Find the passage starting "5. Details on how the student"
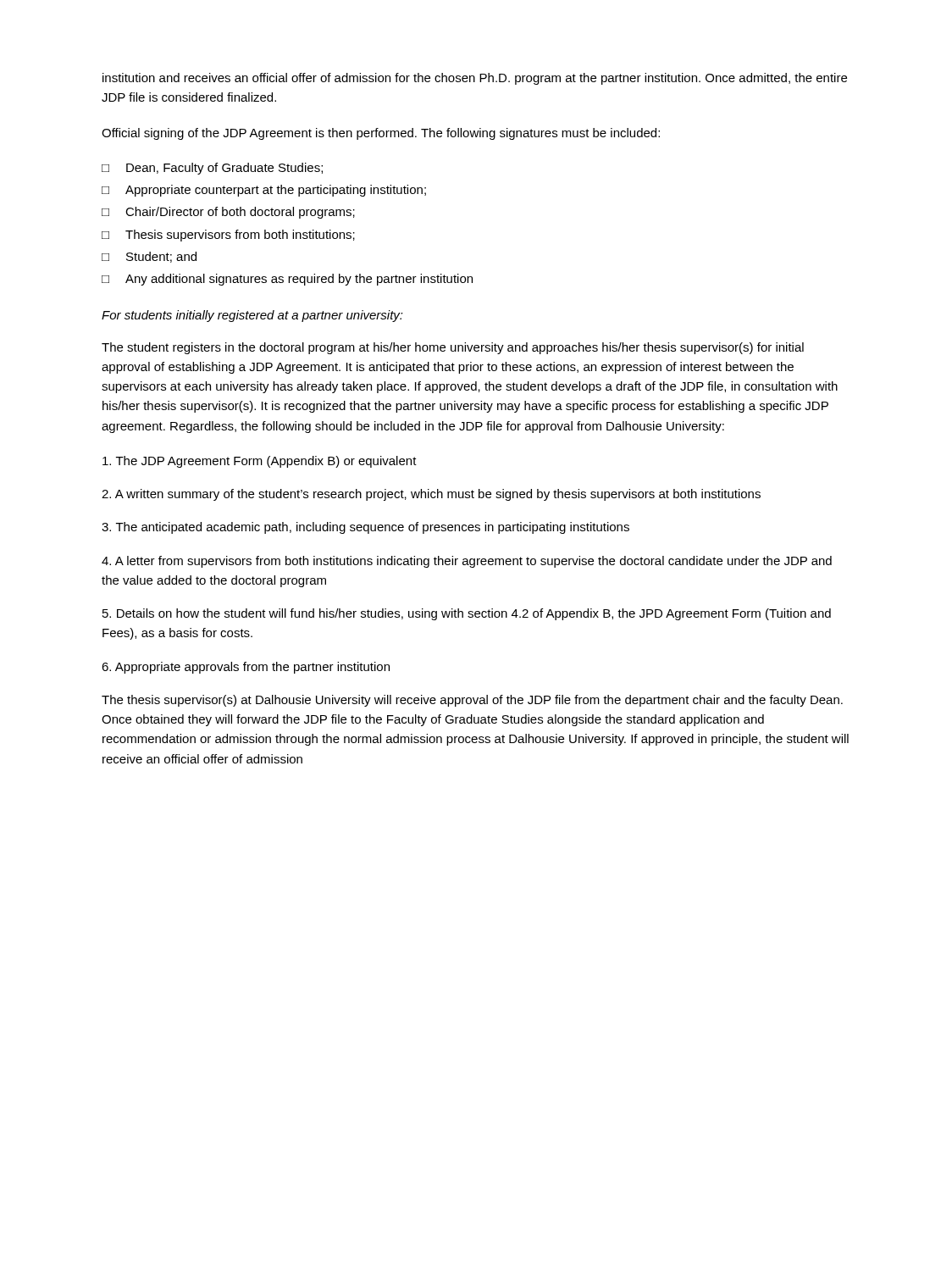The image size is (952, 1271). click(467, 623)
